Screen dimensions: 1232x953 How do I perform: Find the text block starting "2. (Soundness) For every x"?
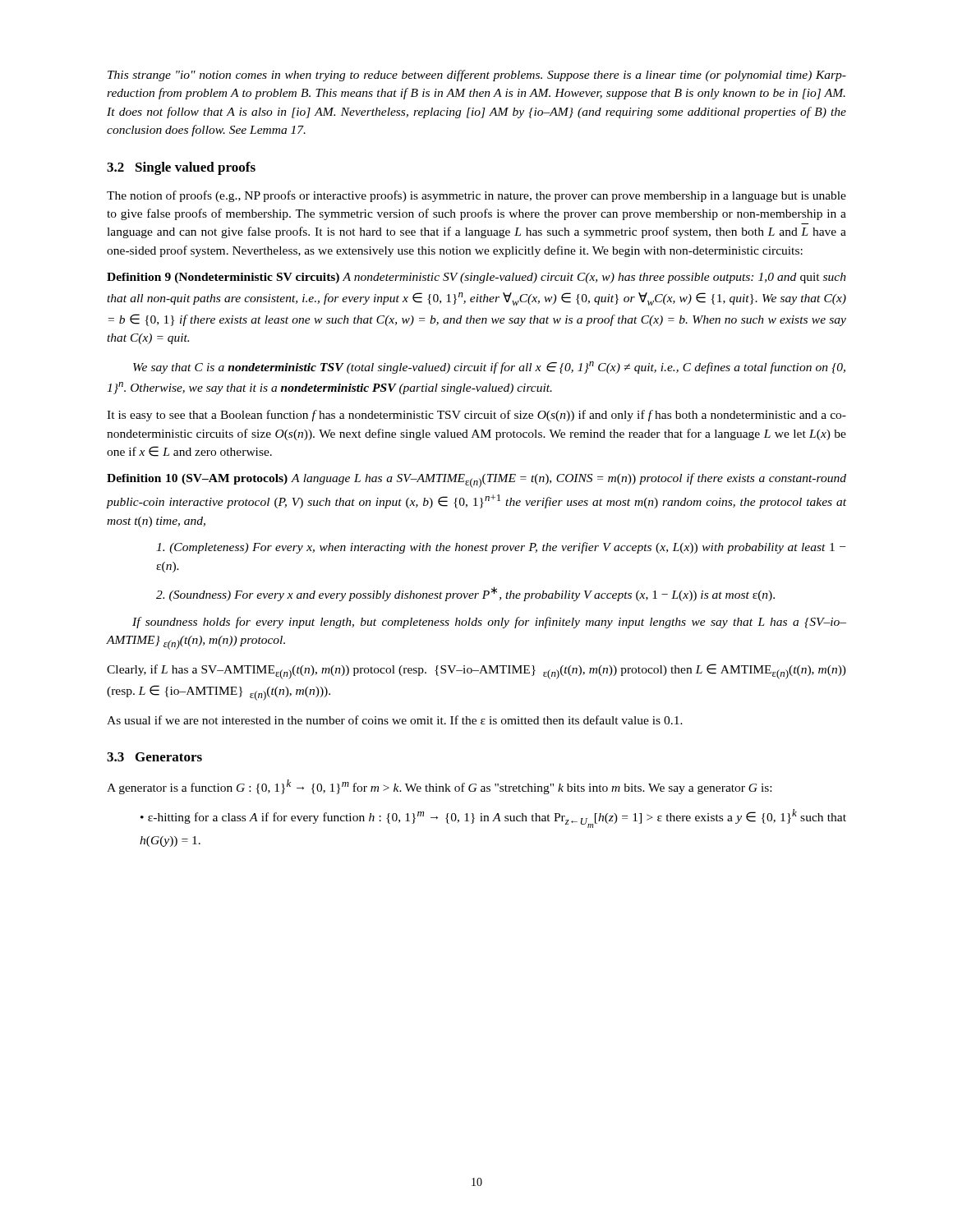click(466, 593)
